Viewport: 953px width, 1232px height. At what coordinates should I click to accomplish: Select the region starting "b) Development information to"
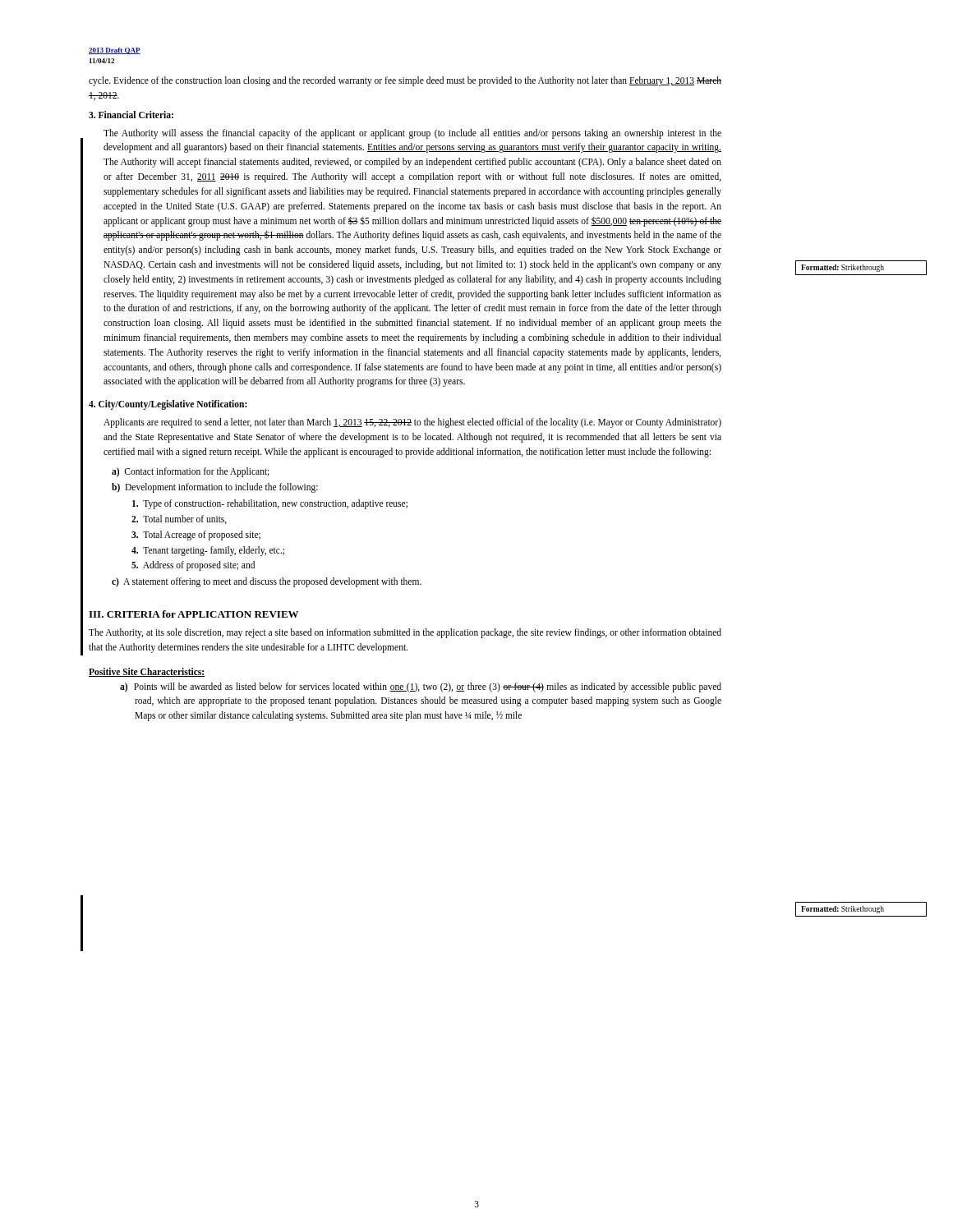(x=215, y=487)
